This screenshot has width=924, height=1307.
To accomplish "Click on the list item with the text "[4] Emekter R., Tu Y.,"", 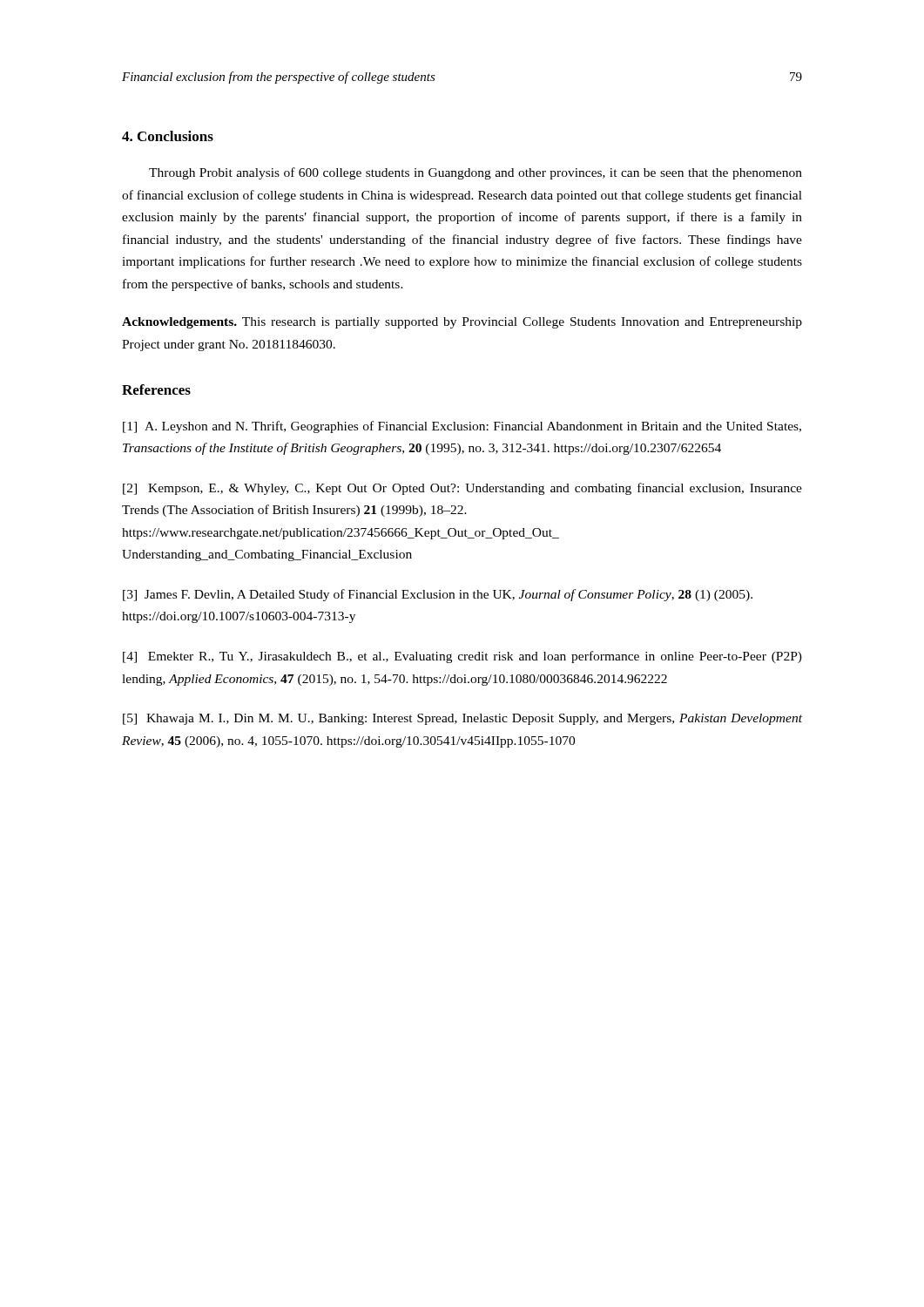I will pos(462,667).
